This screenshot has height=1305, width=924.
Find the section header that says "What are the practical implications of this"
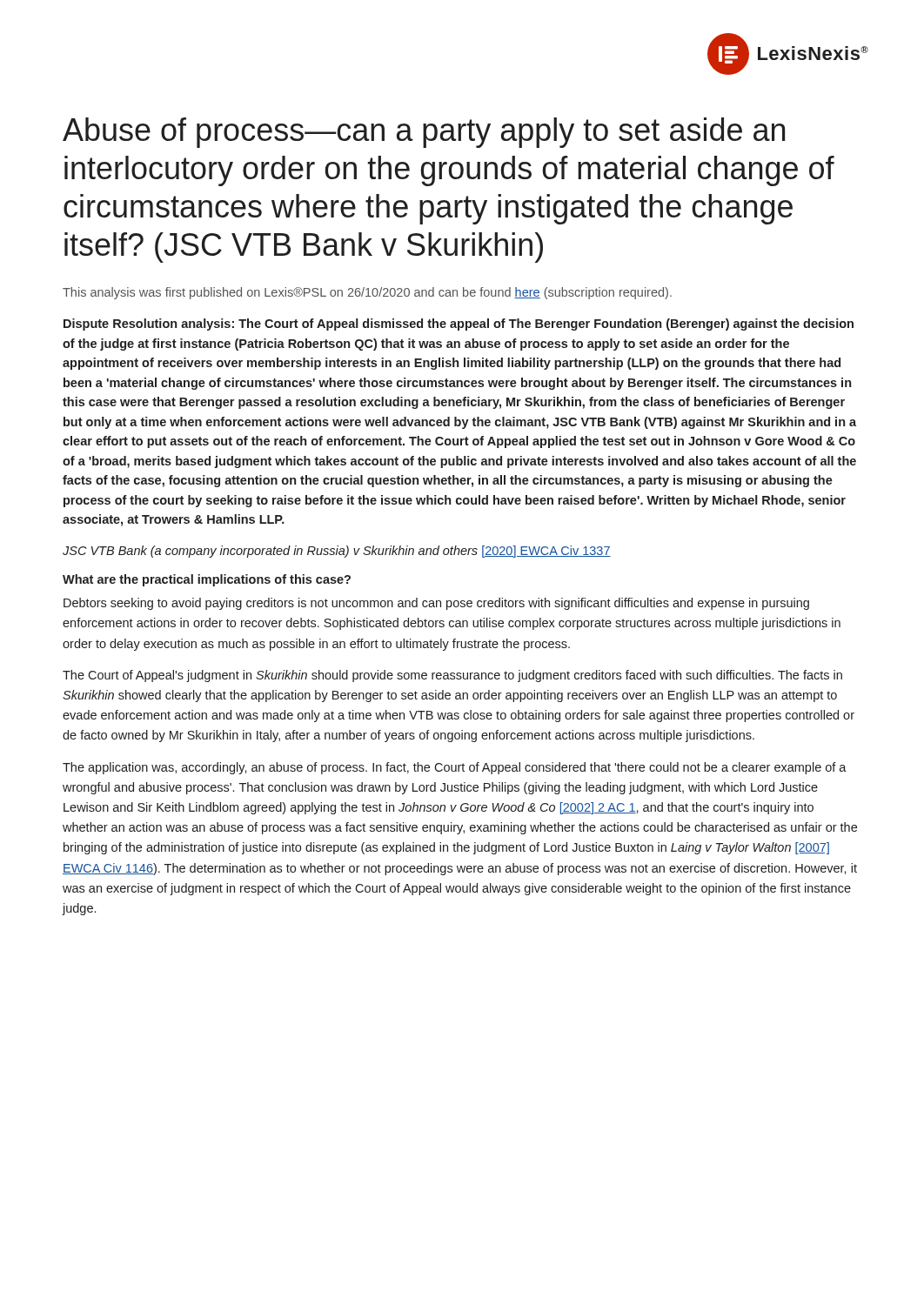point(207,580)
